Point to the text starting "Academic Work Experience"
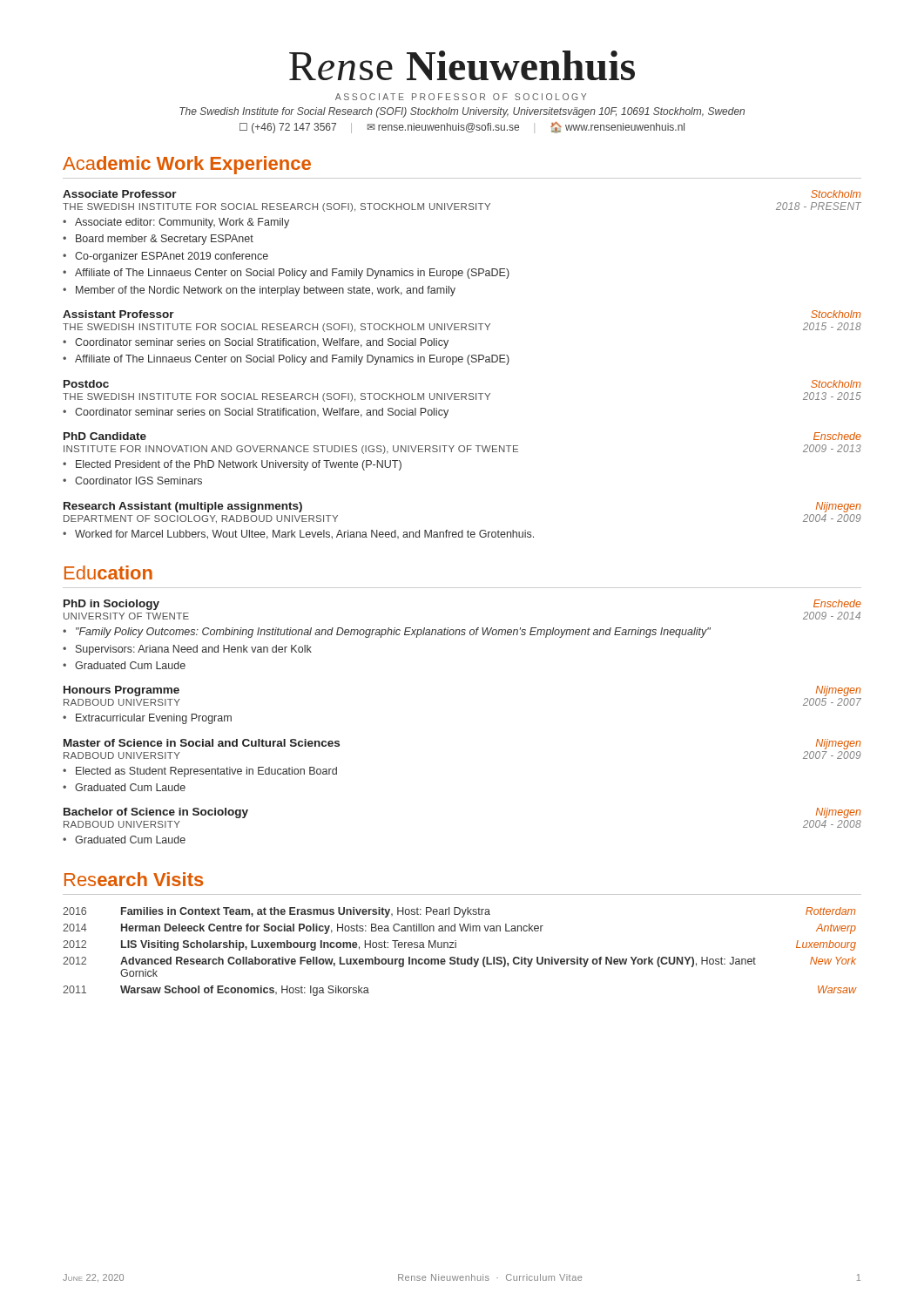This screenshot has height=1307, width=924. pyautogui.click(x=187, y=163)
